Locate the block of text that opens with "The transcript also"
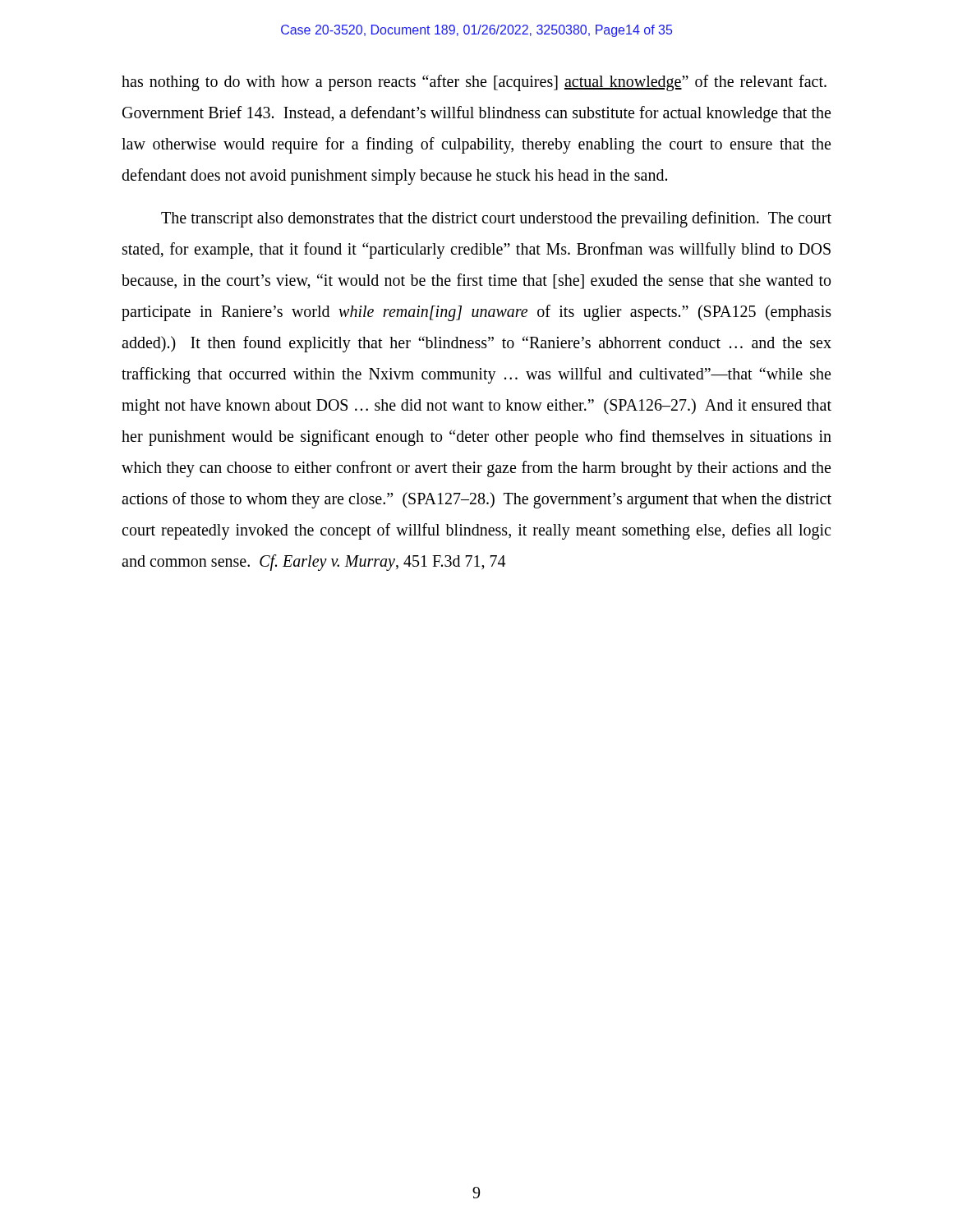Image resolution: width=953 pixels, height=1232 pixels. point(476,389)
